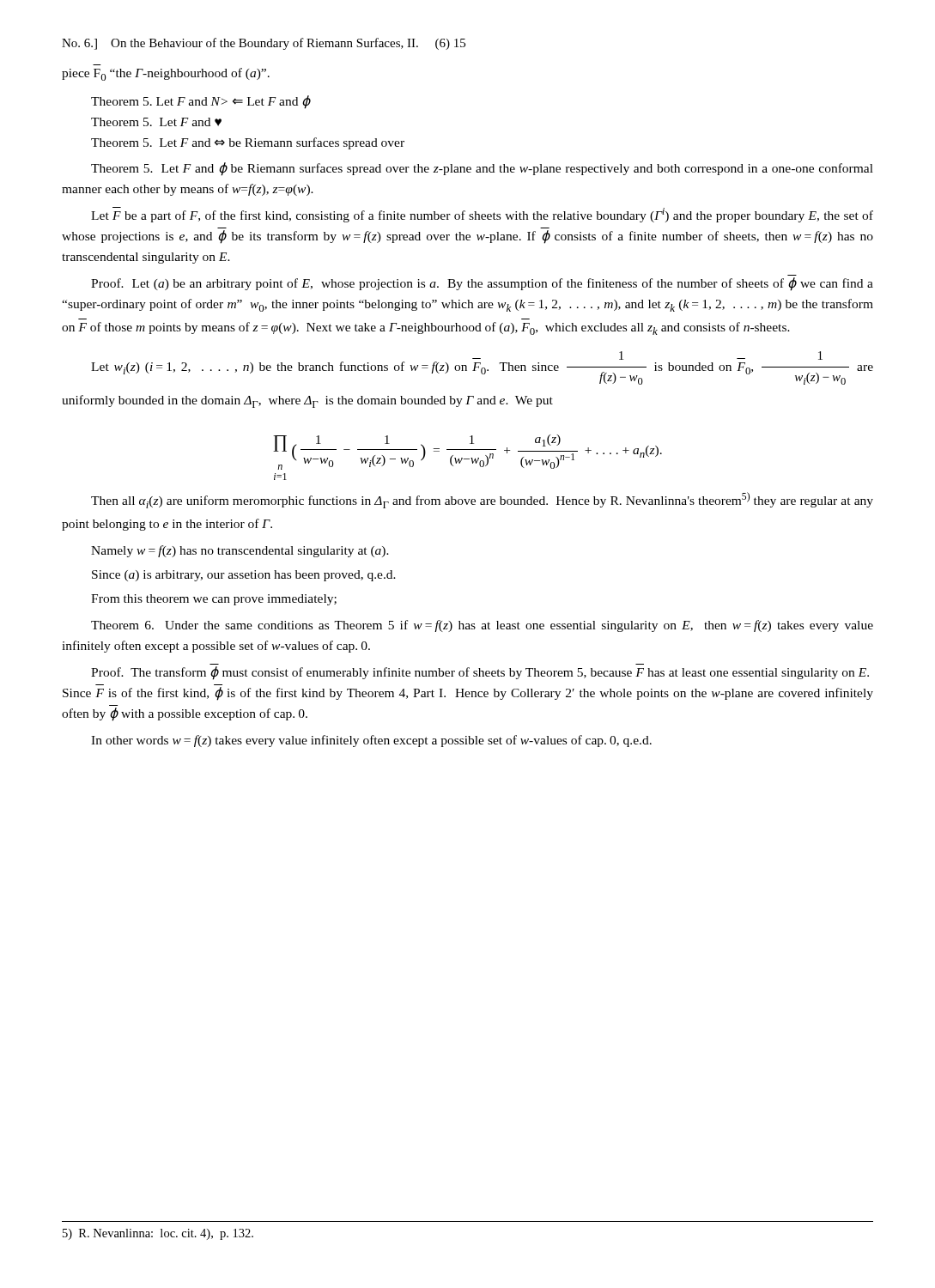The width and height of the screenshot is (935, 1288).
Task: Select the block starting "Proof. Let (a) be an arbitrary"
Action: [x=468, y=307]
